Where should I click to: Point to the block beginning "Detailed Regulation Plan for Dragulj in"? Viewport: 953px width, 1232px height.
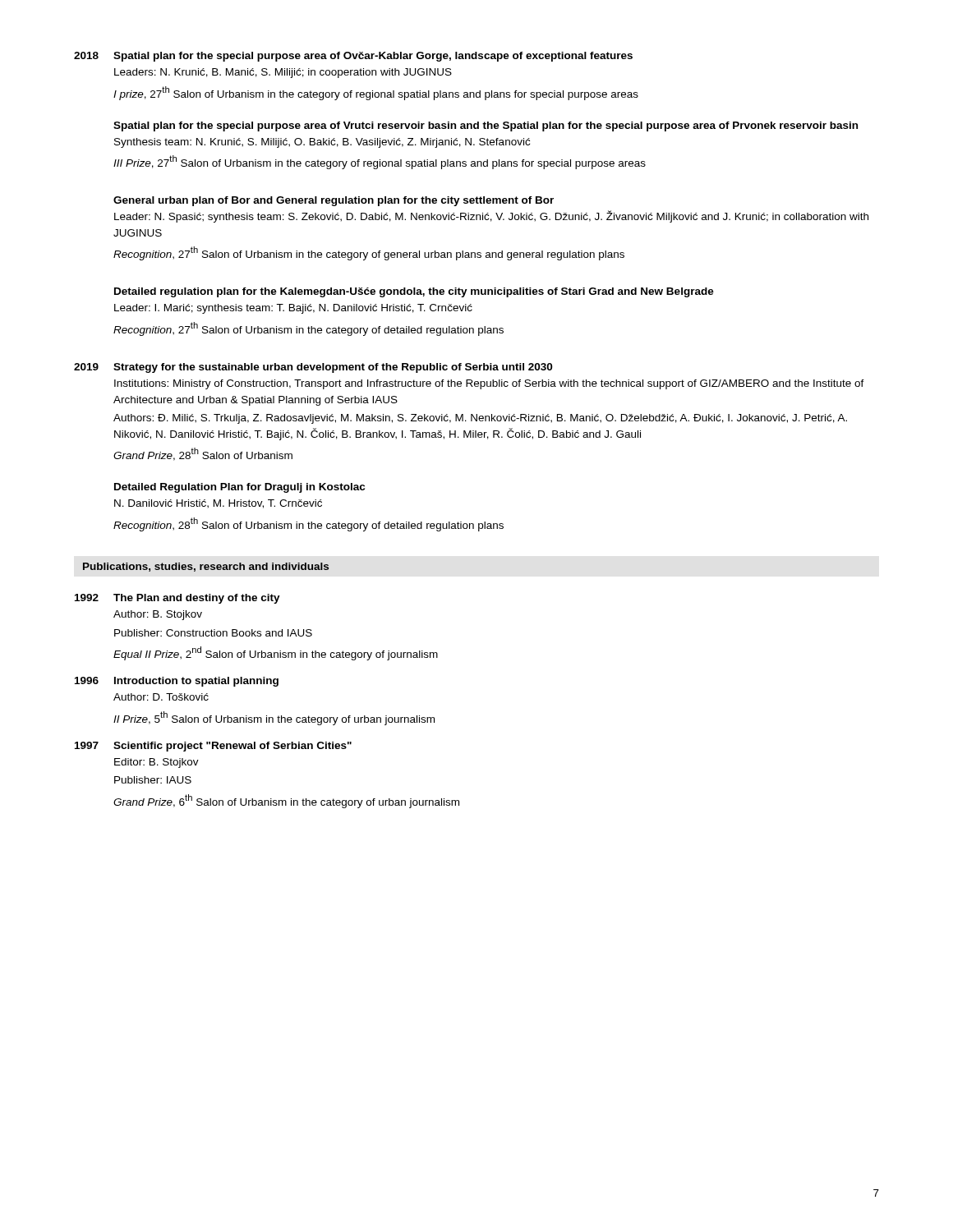point(239,488)
